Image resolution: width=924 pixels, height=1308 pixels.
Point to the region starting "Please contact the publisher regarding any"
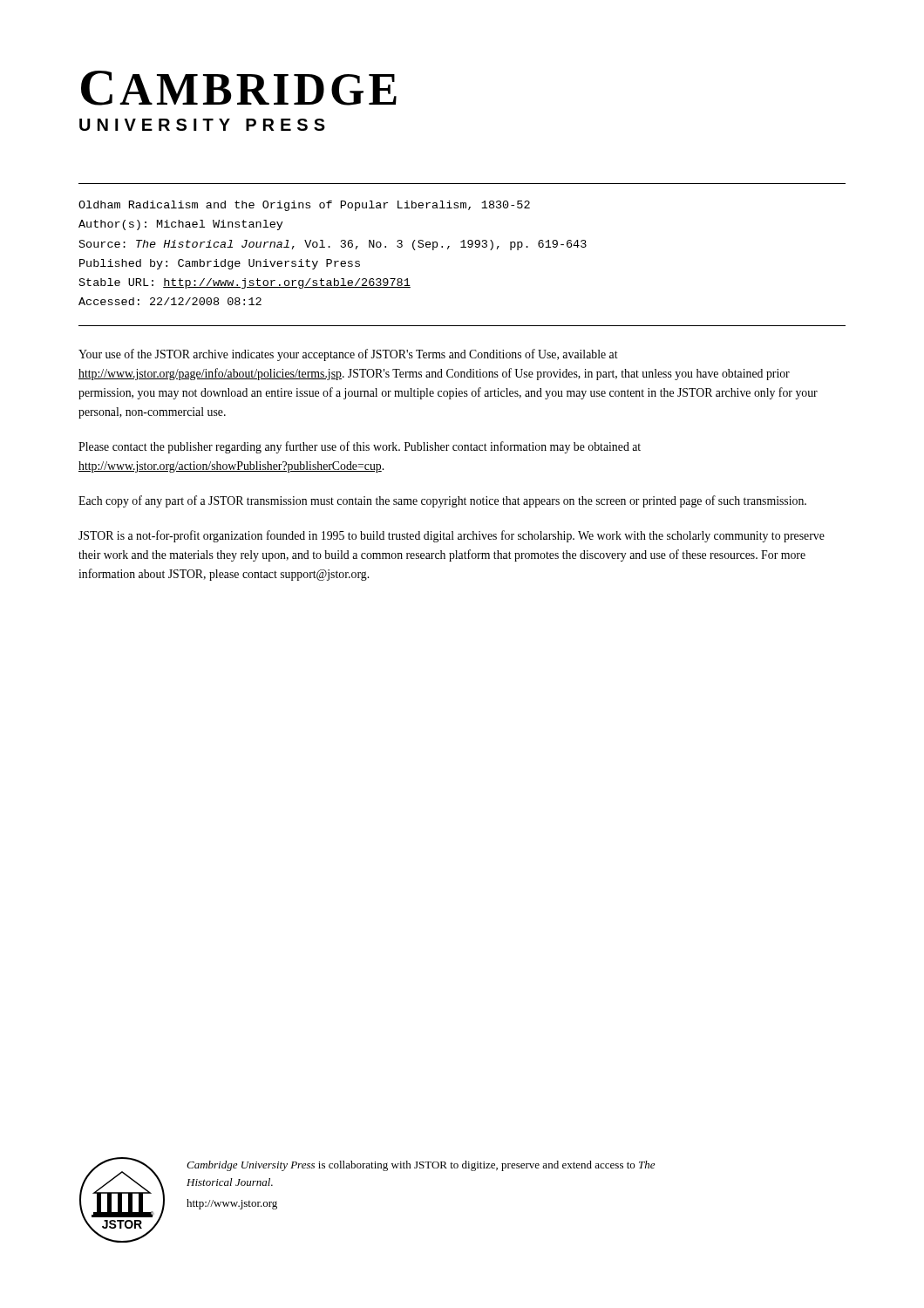click(360, 456)
